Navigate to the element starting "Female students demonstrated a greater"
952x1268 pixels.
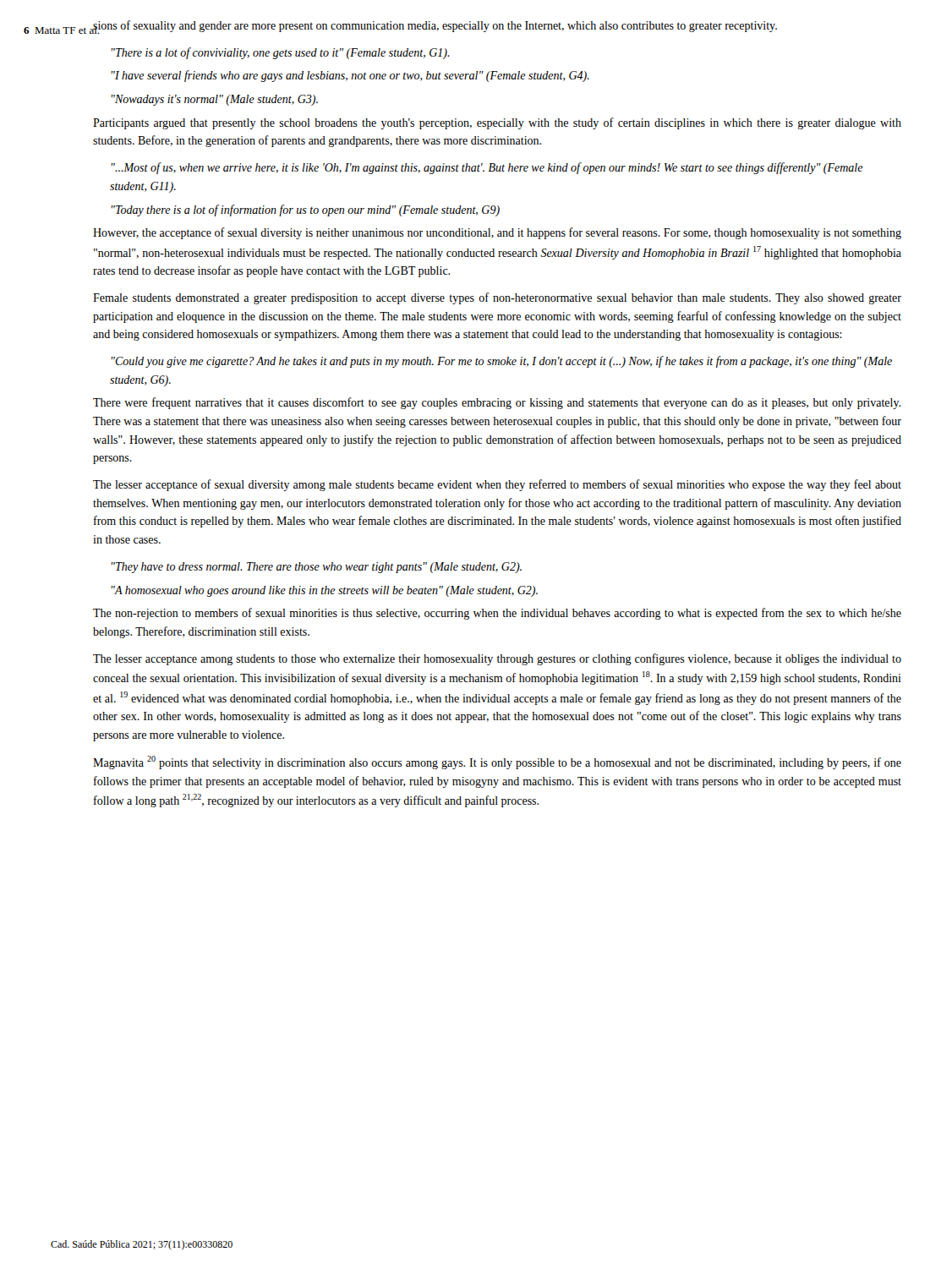[497, 316]
